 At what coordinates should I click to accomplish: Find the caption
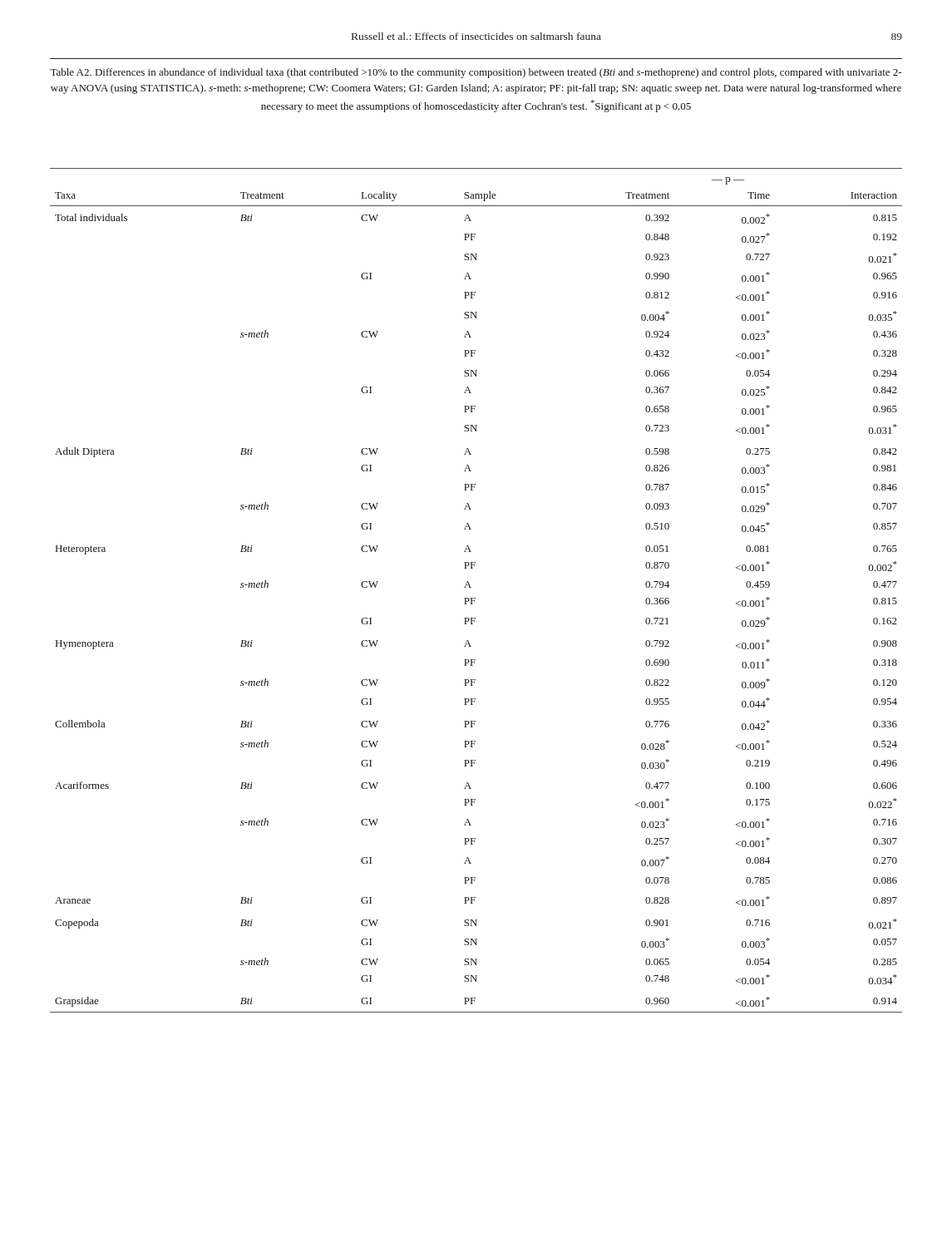click(476, 89)
